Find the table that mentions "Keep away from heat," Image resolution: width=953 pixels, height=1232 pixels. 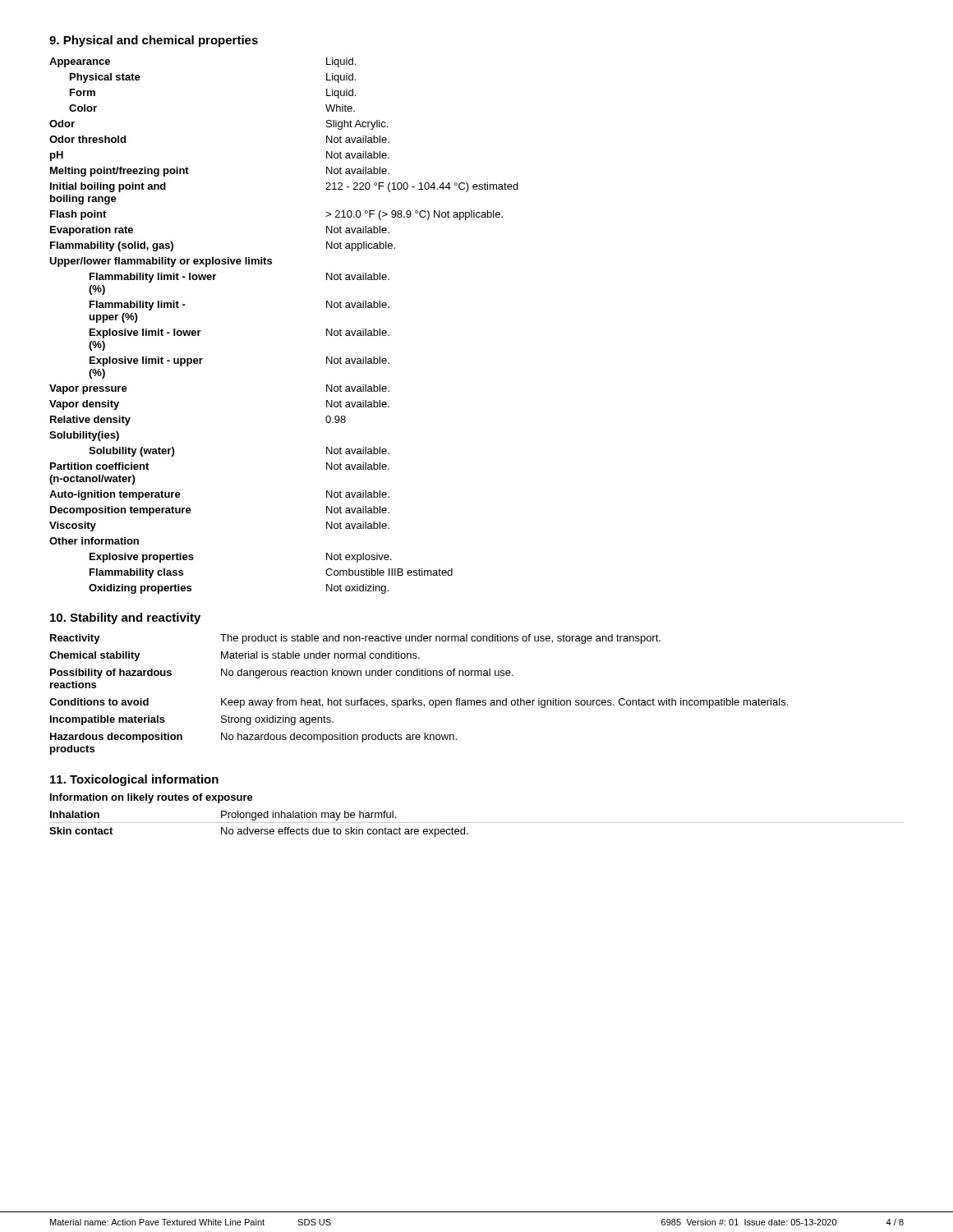tap(476, 693)
